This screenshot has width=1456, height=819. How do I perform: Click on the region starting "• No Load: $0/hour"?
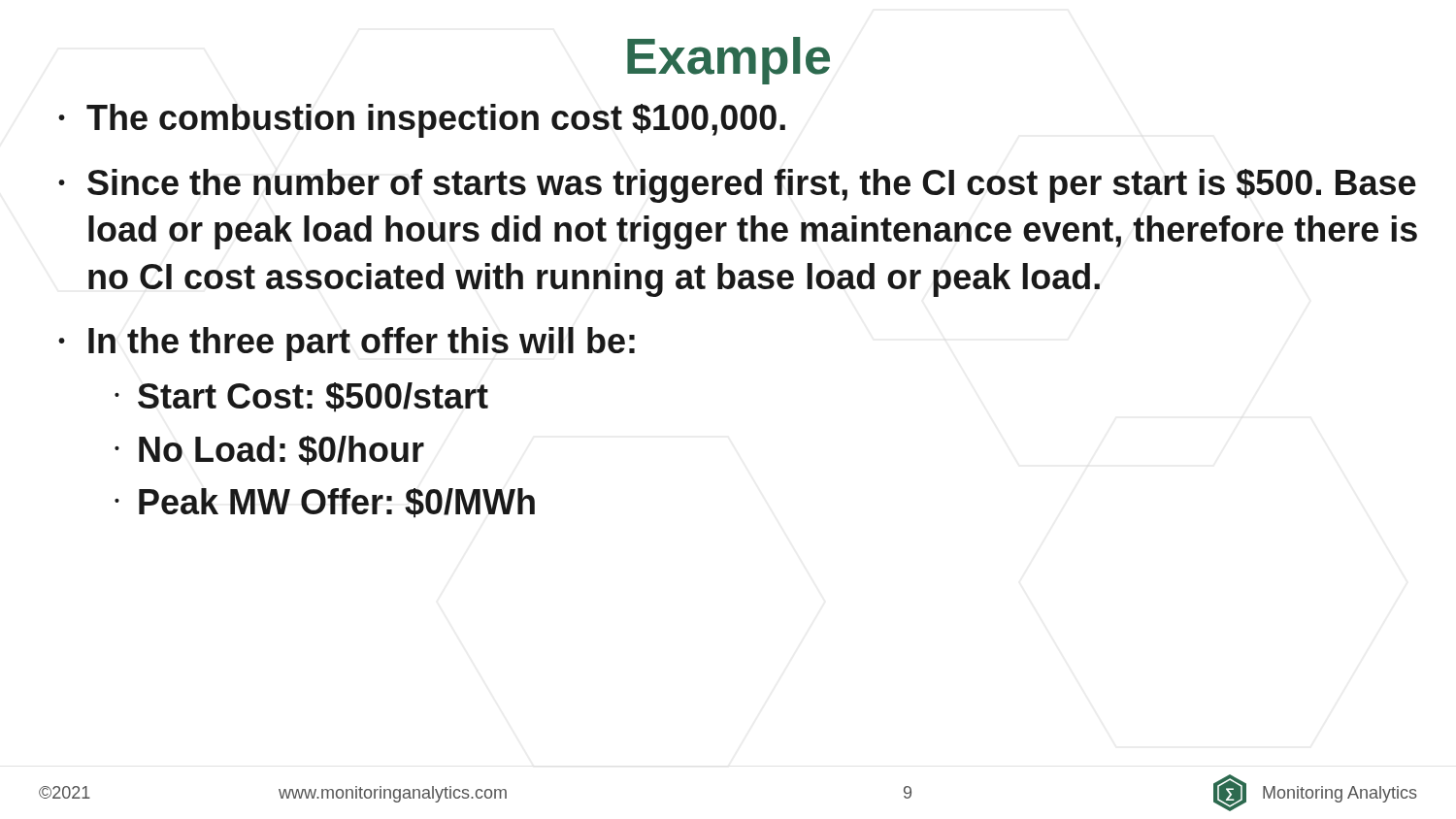click(x=269, y=450)
